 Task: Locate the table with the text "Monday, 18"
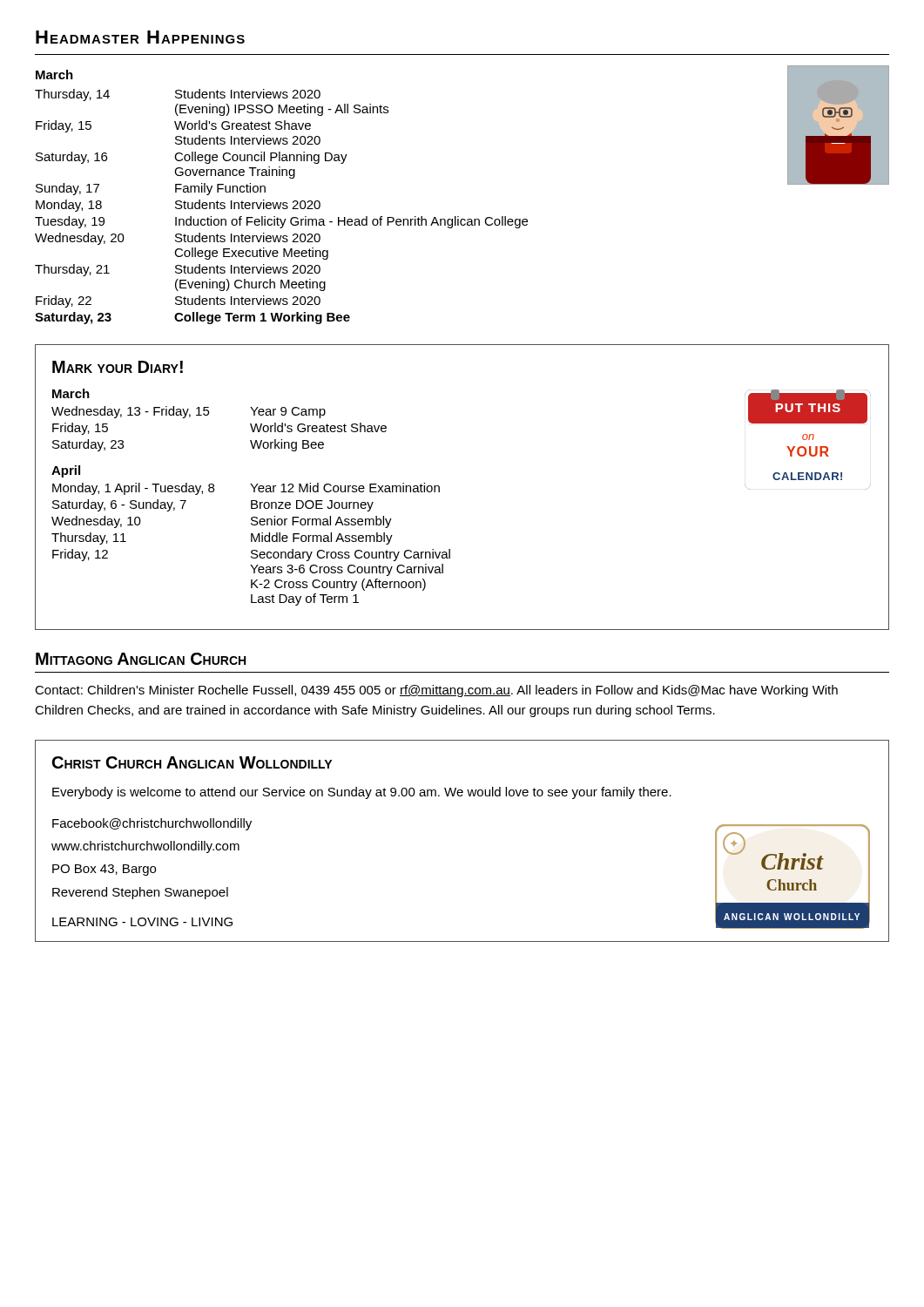click(403, 195)
